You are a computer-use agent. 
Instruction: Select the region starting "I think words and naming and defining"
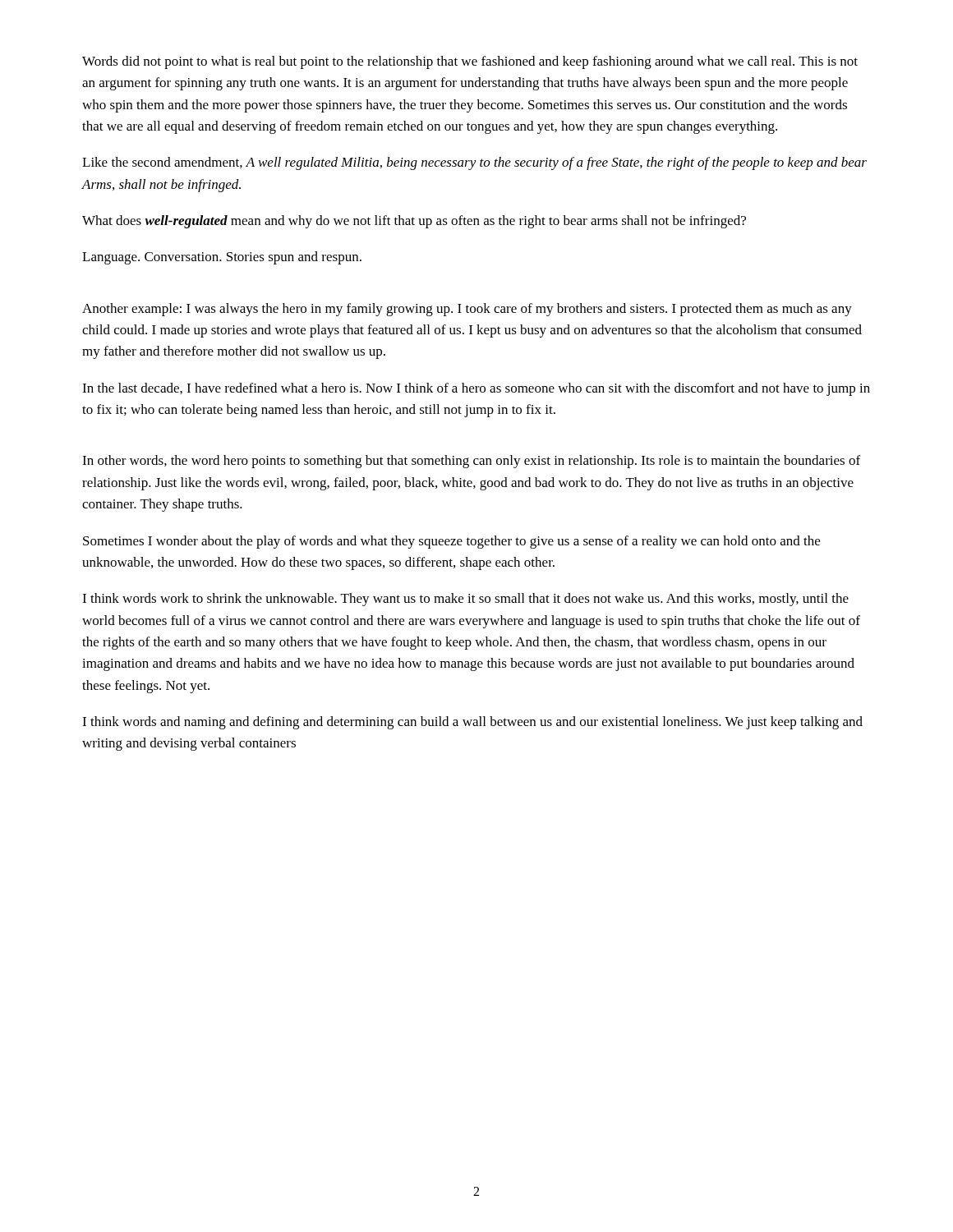pyautogui.click(x=472, y=732)
